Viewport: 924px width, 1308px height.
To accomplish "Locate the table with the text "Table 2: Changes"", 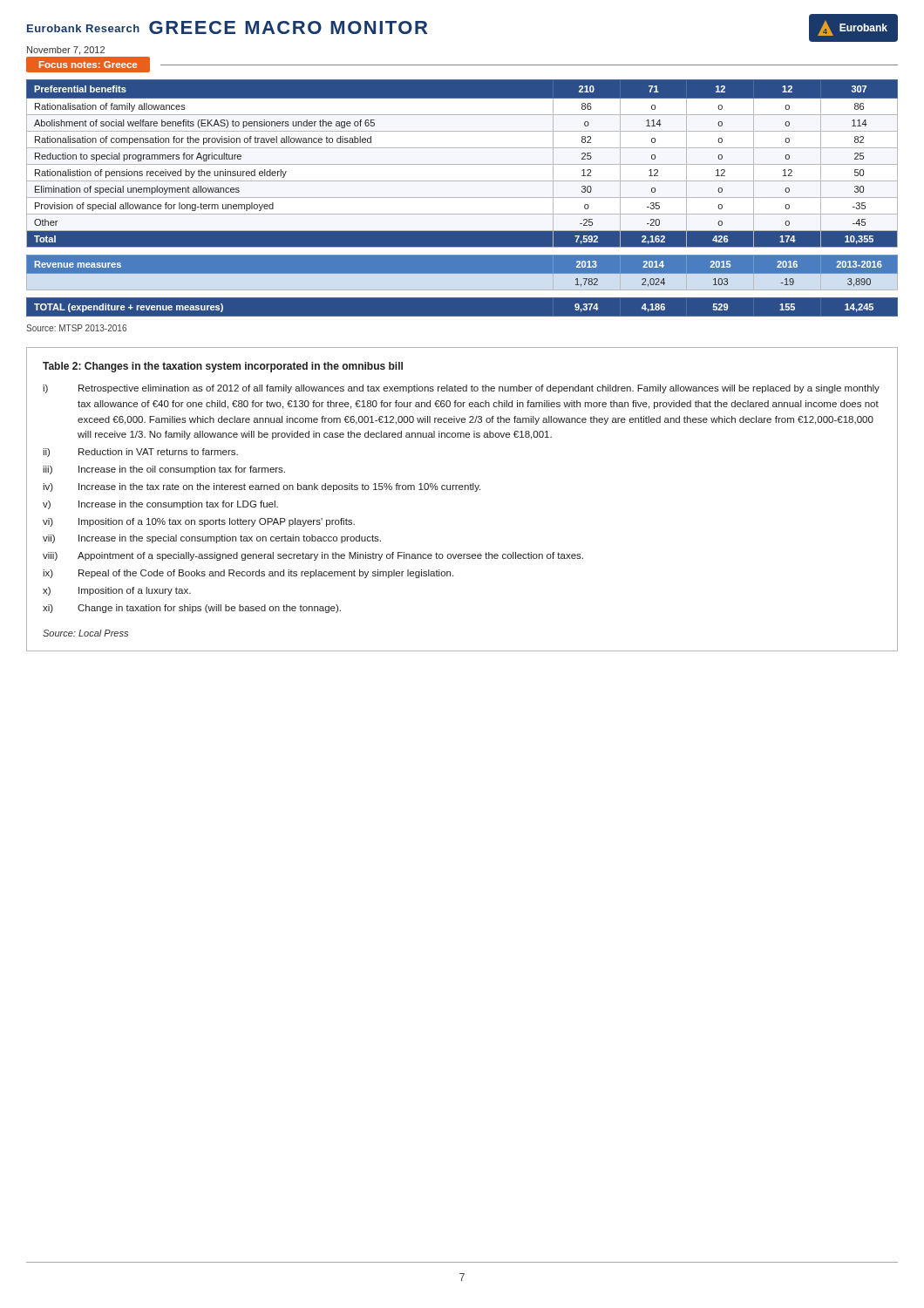I will [462, 499].
